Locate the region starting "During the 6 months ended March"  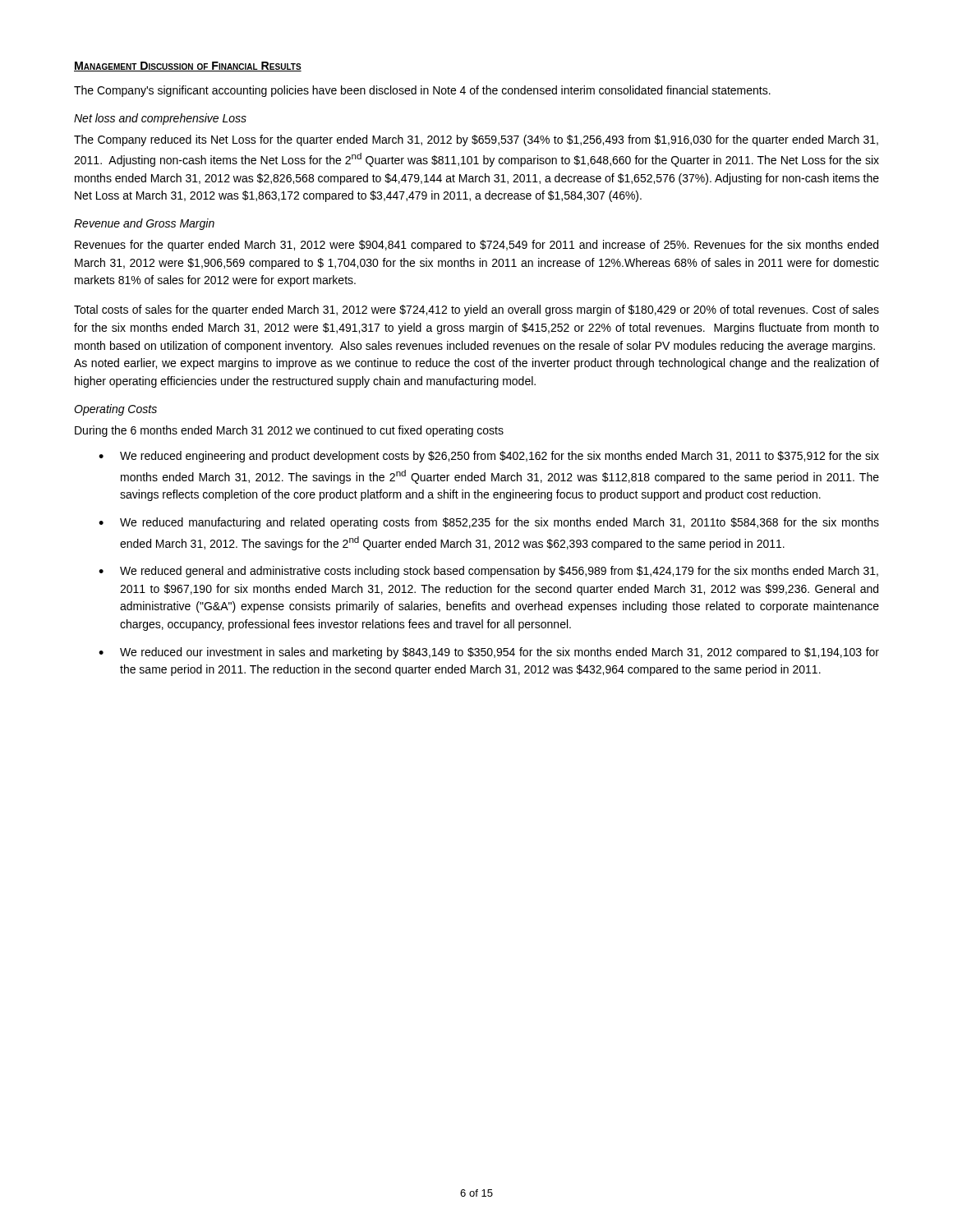coord(289,430)
